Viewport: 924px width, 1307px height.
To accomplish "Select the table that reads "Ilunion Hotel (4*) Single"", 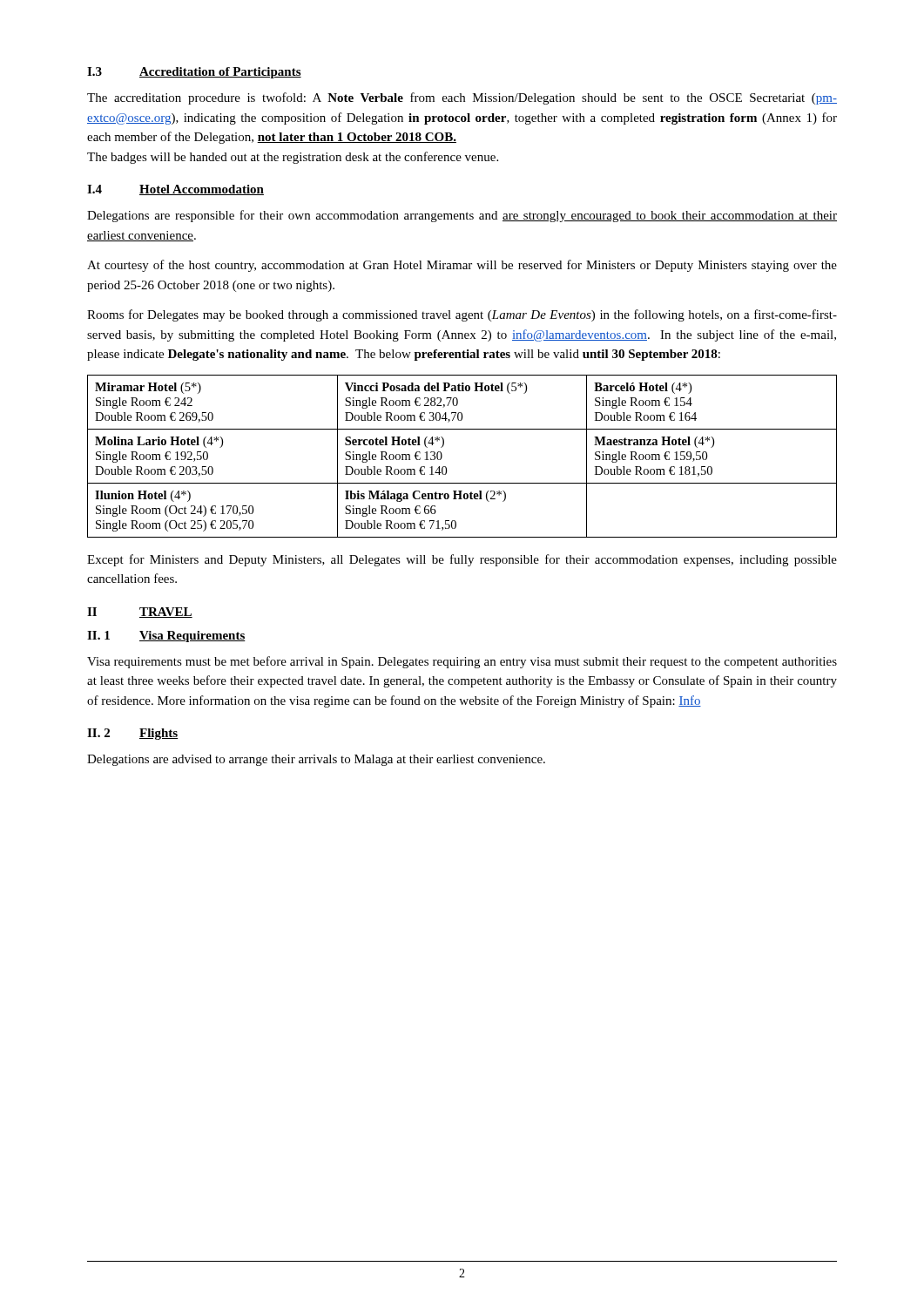I will (x=462, y=456).
